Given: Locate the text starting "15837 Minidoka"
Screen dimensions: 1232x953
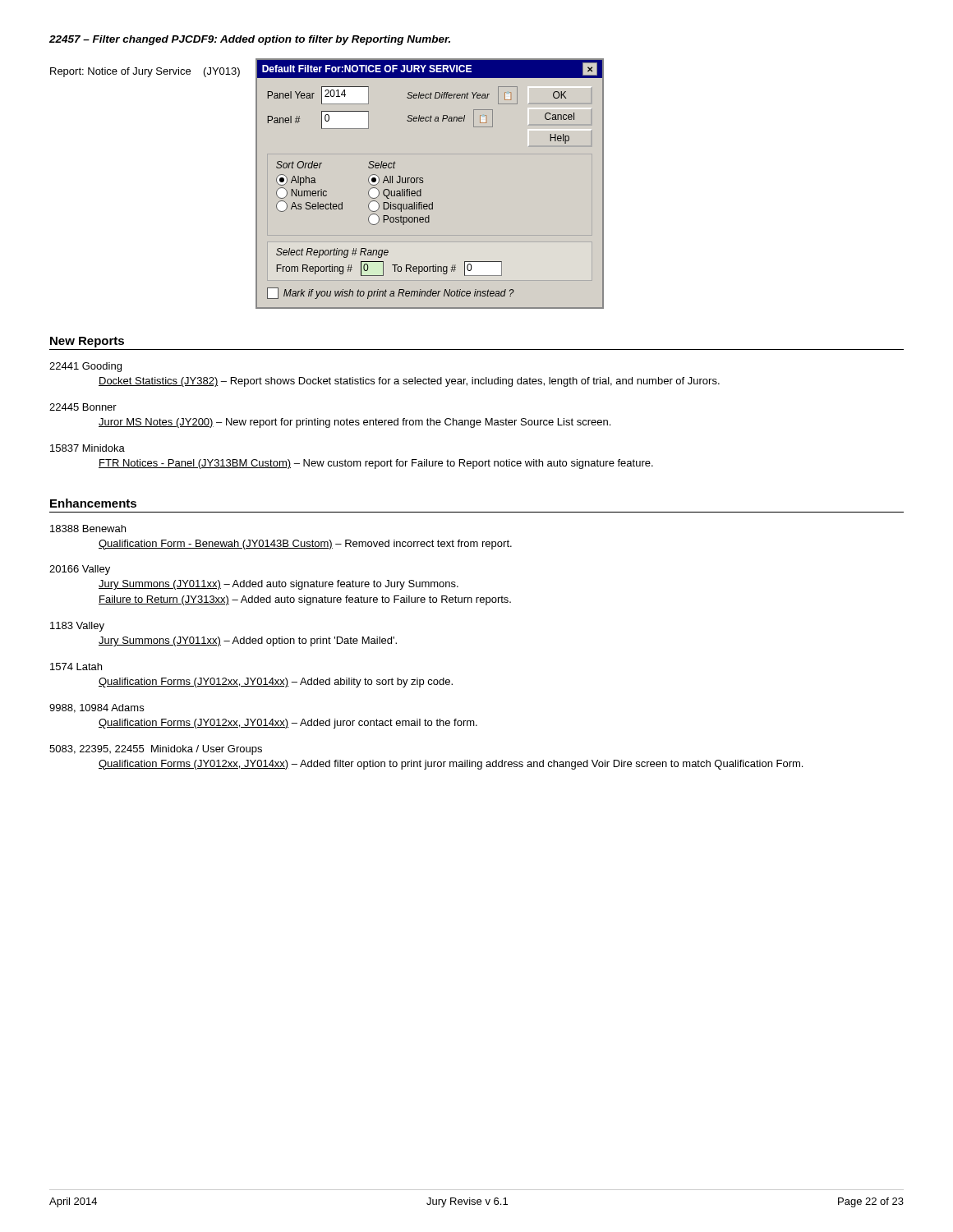Looking at the screenshot, I should pos(87,448).
